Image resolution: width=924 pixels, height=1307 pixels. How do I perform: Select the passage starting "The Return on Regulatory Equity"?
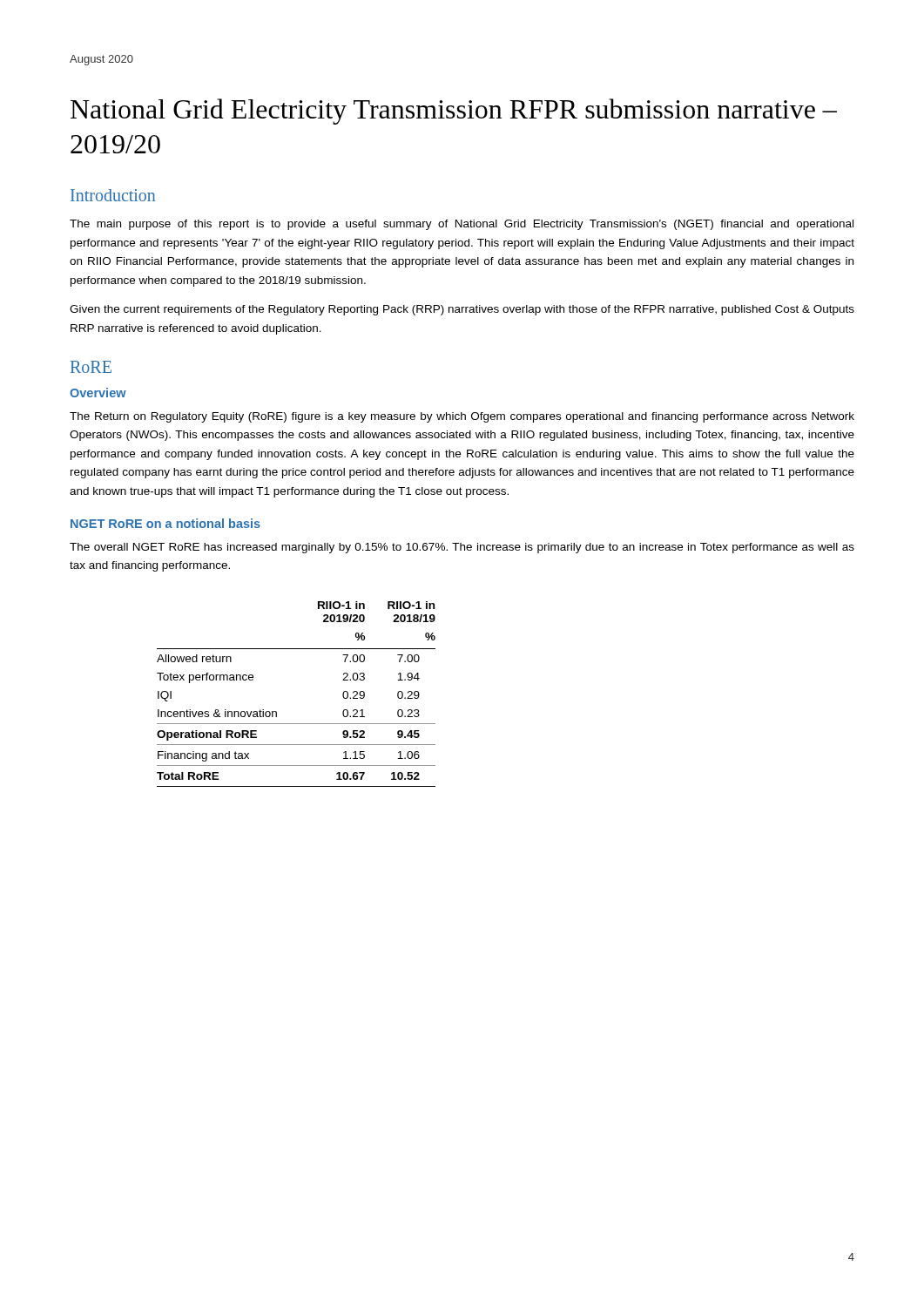coord(462,453)
